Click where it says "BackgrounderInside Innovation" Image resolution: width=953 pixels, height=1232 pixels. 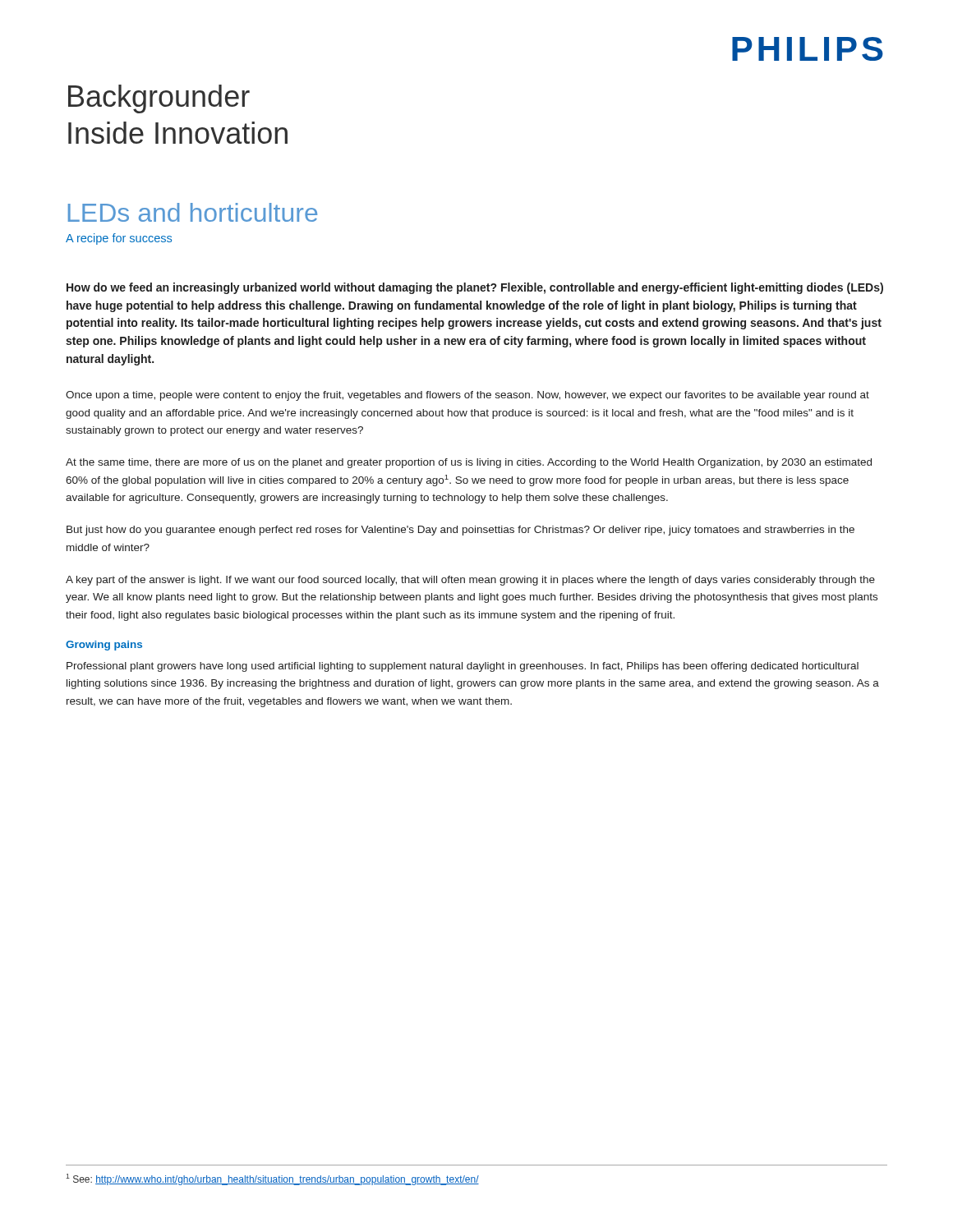pos(178,115)
